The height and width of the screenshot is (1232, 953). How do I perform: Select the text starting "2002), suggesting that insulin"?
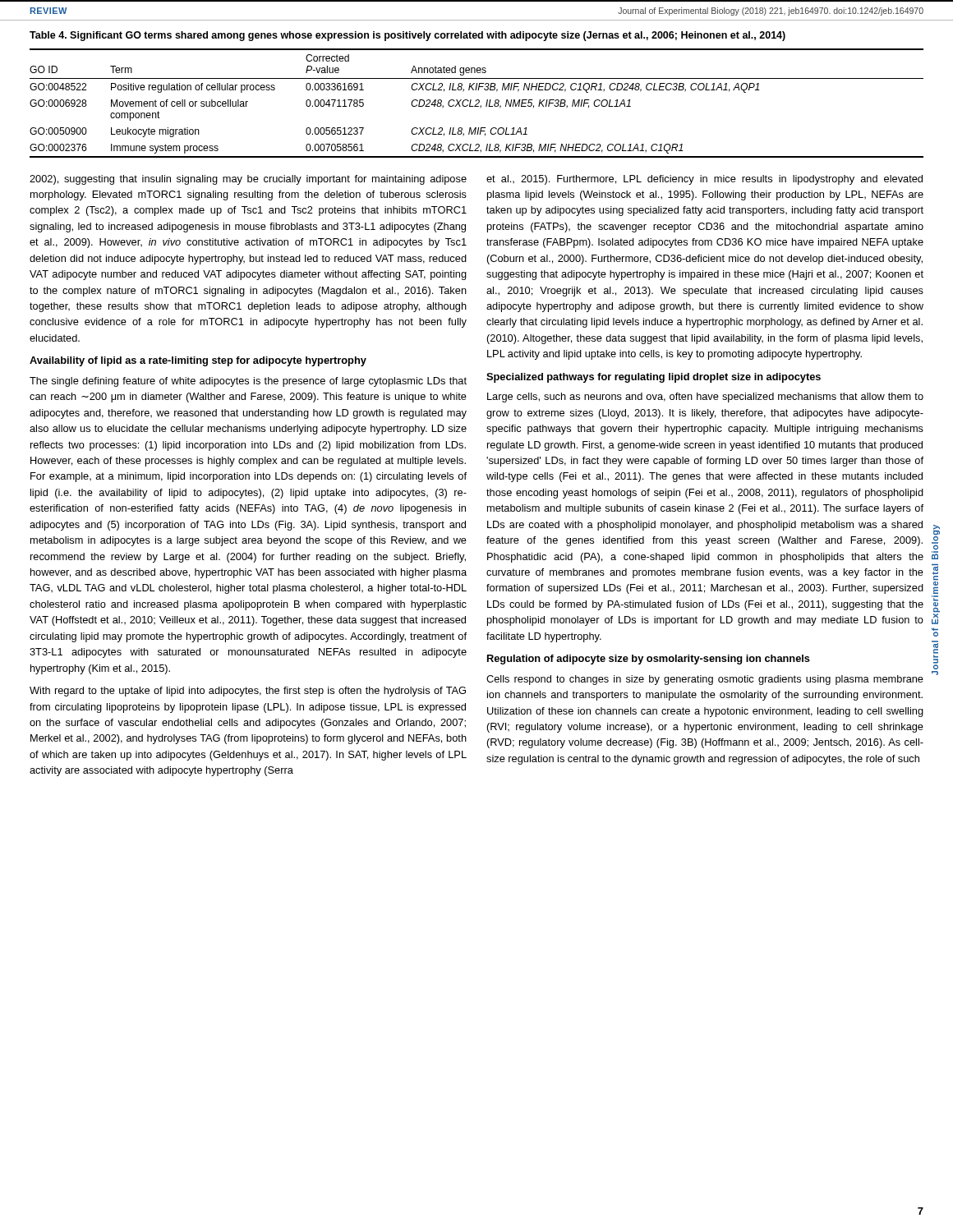click(248, 258)
